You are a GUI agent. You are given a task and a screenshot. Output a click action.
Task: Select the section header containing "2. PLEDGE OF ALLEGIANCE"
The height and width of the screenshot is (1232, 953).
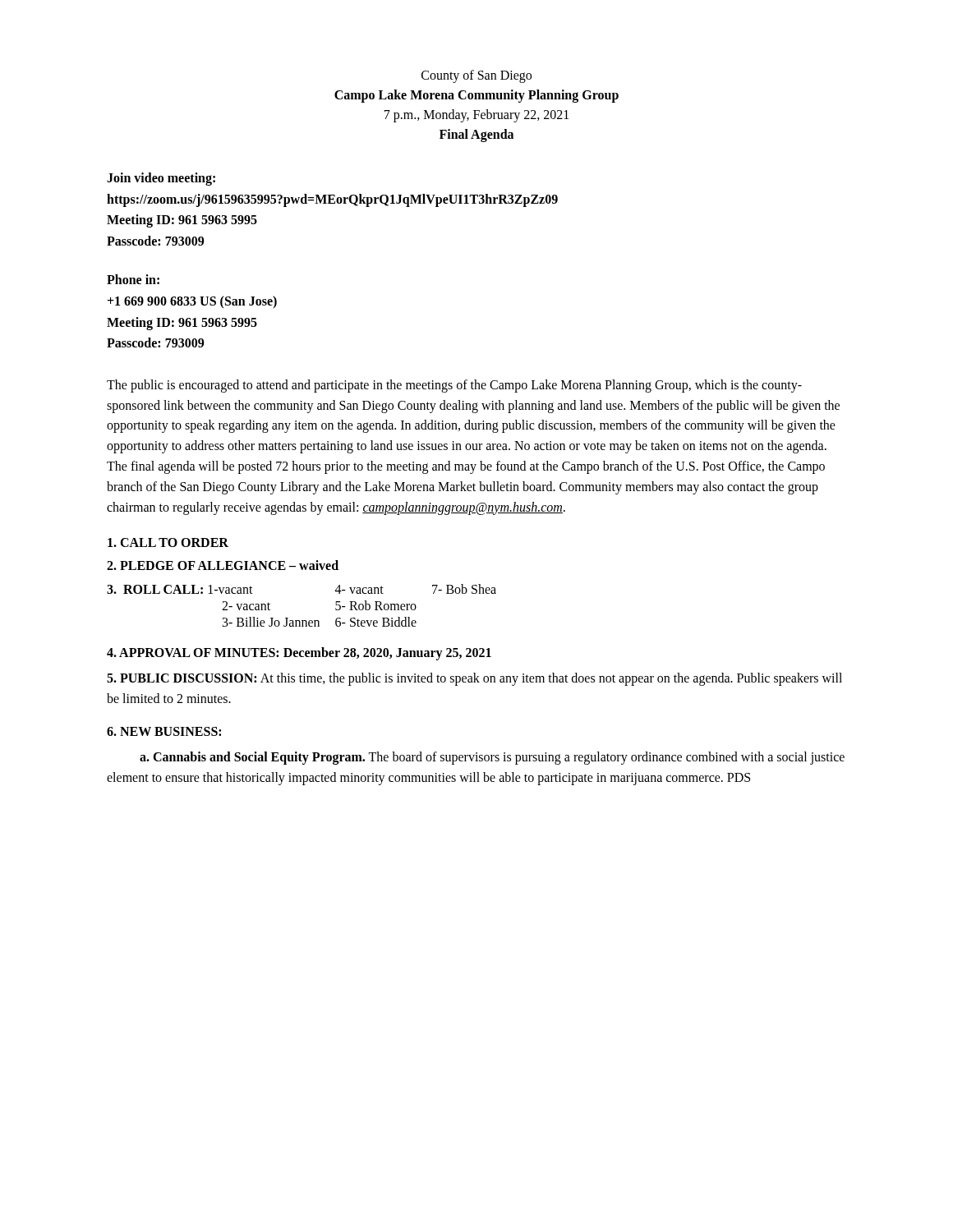pos(223,566)
